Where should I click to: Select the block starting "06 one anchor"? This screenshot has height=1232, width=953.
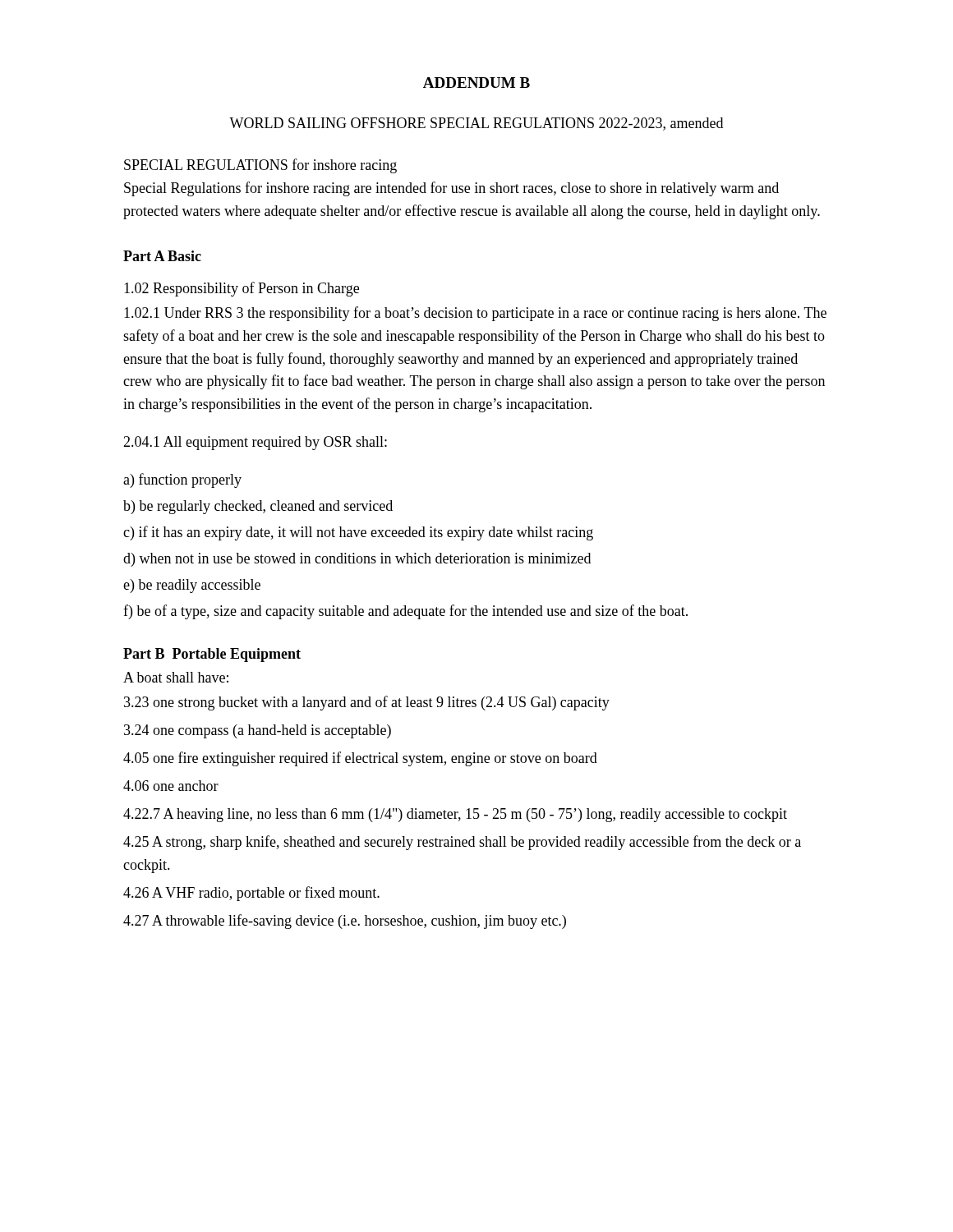pos(171,786)
